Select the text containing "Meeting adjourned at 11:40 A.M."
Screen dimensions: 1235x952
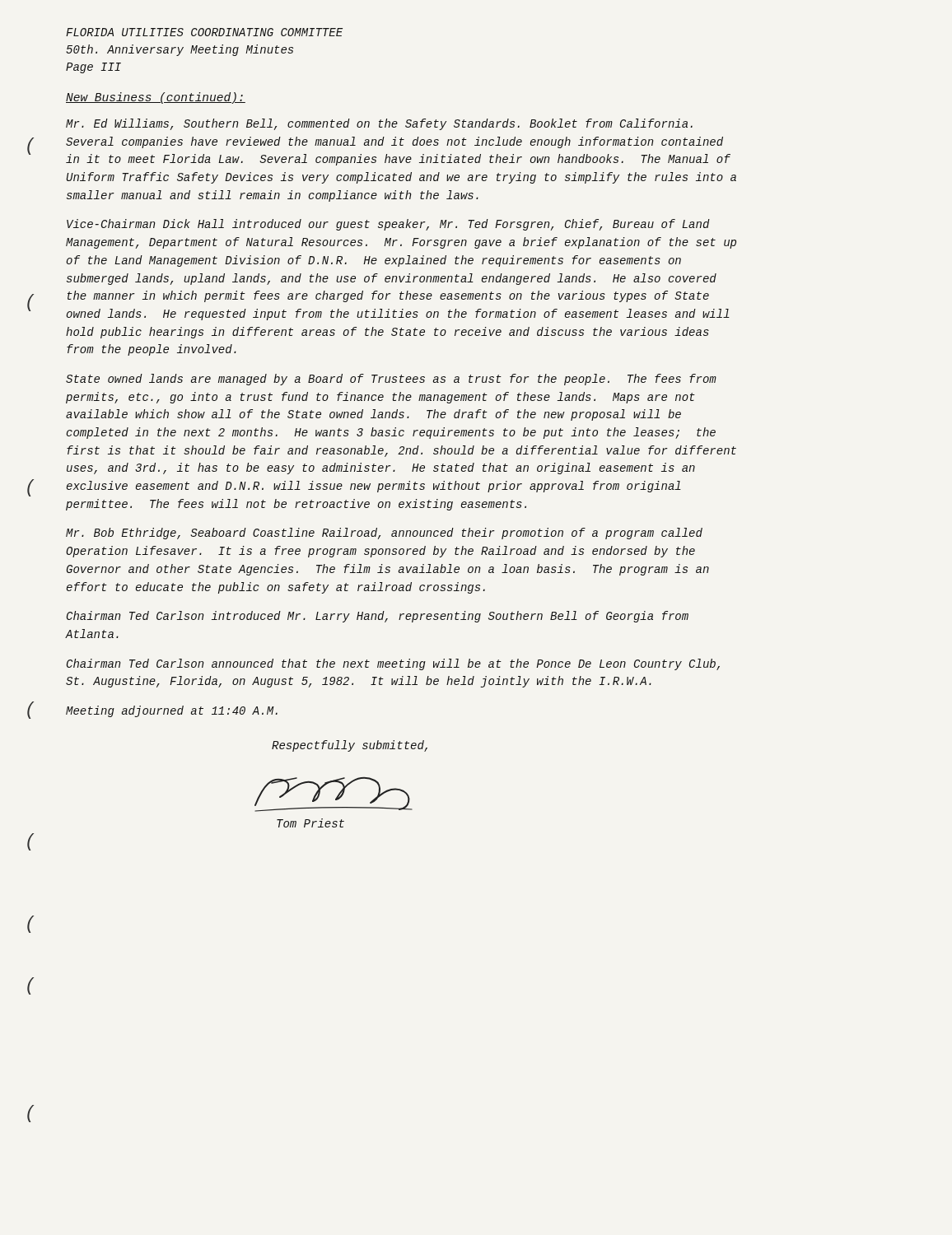(x=173, y=711)
